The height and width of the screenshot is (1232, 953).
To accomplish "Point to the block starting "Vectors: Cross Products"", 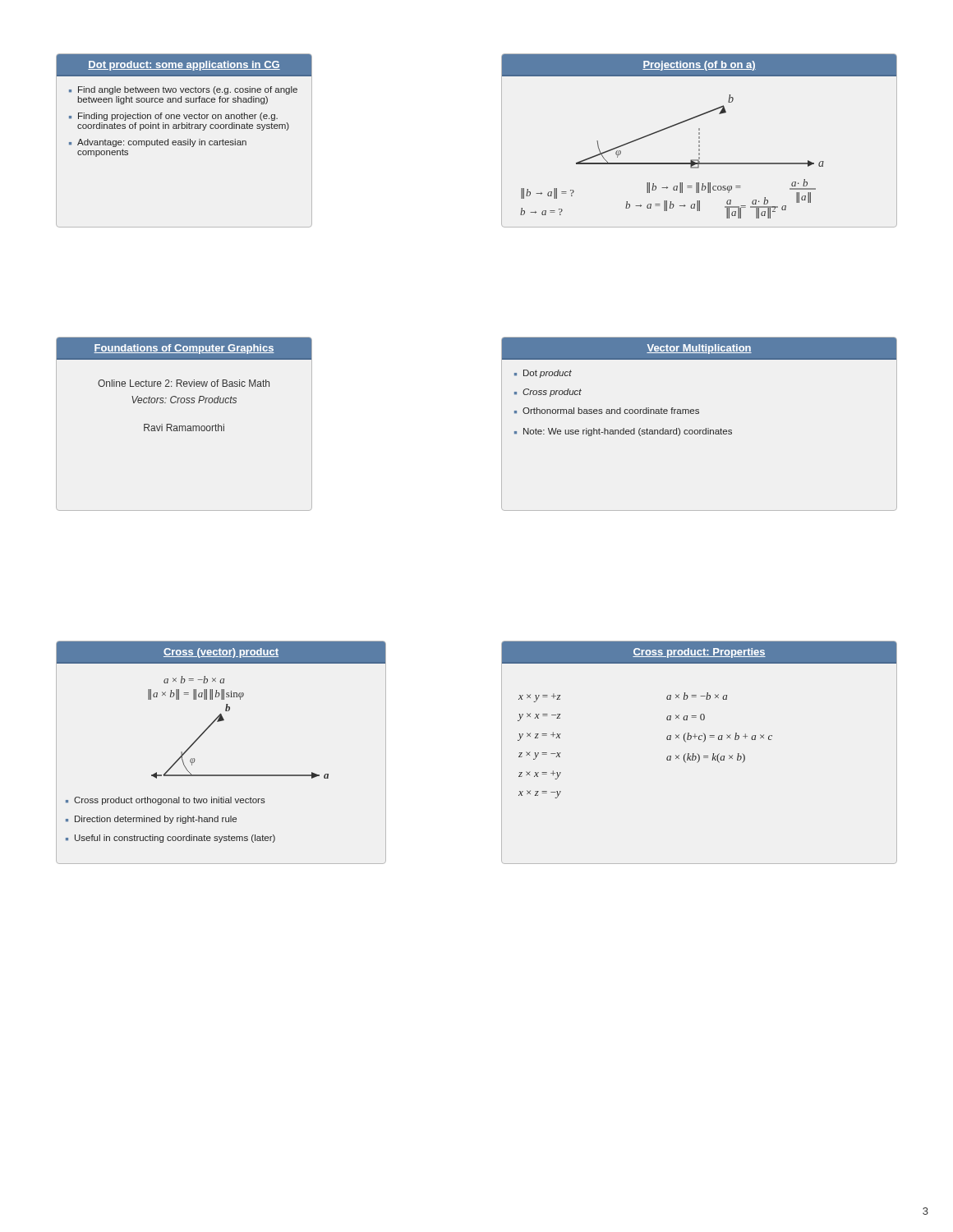I will tap(184, 400).
